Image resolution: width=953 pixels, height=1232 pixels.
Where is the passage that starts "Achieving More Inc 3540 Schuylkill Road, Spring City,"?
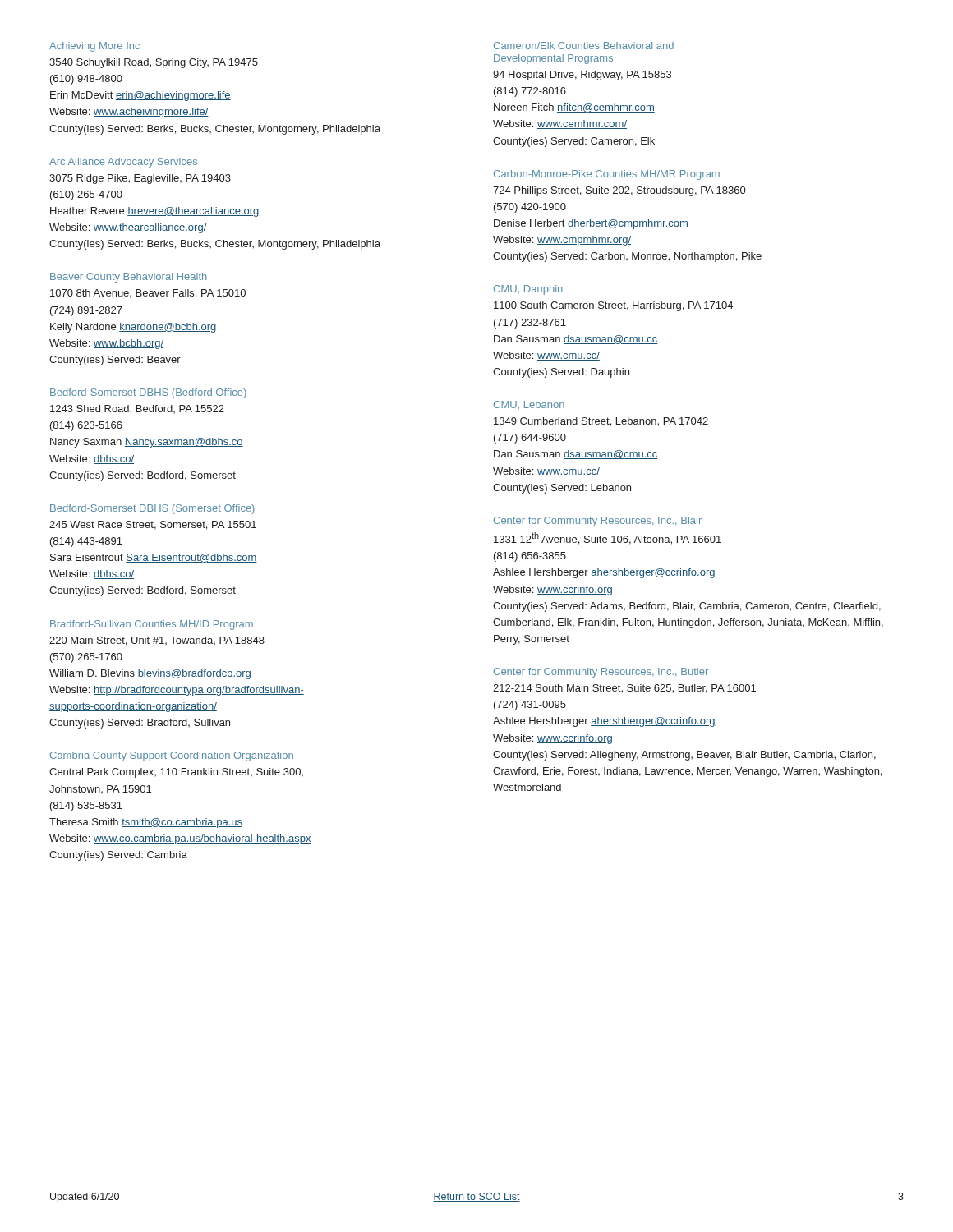94,47
